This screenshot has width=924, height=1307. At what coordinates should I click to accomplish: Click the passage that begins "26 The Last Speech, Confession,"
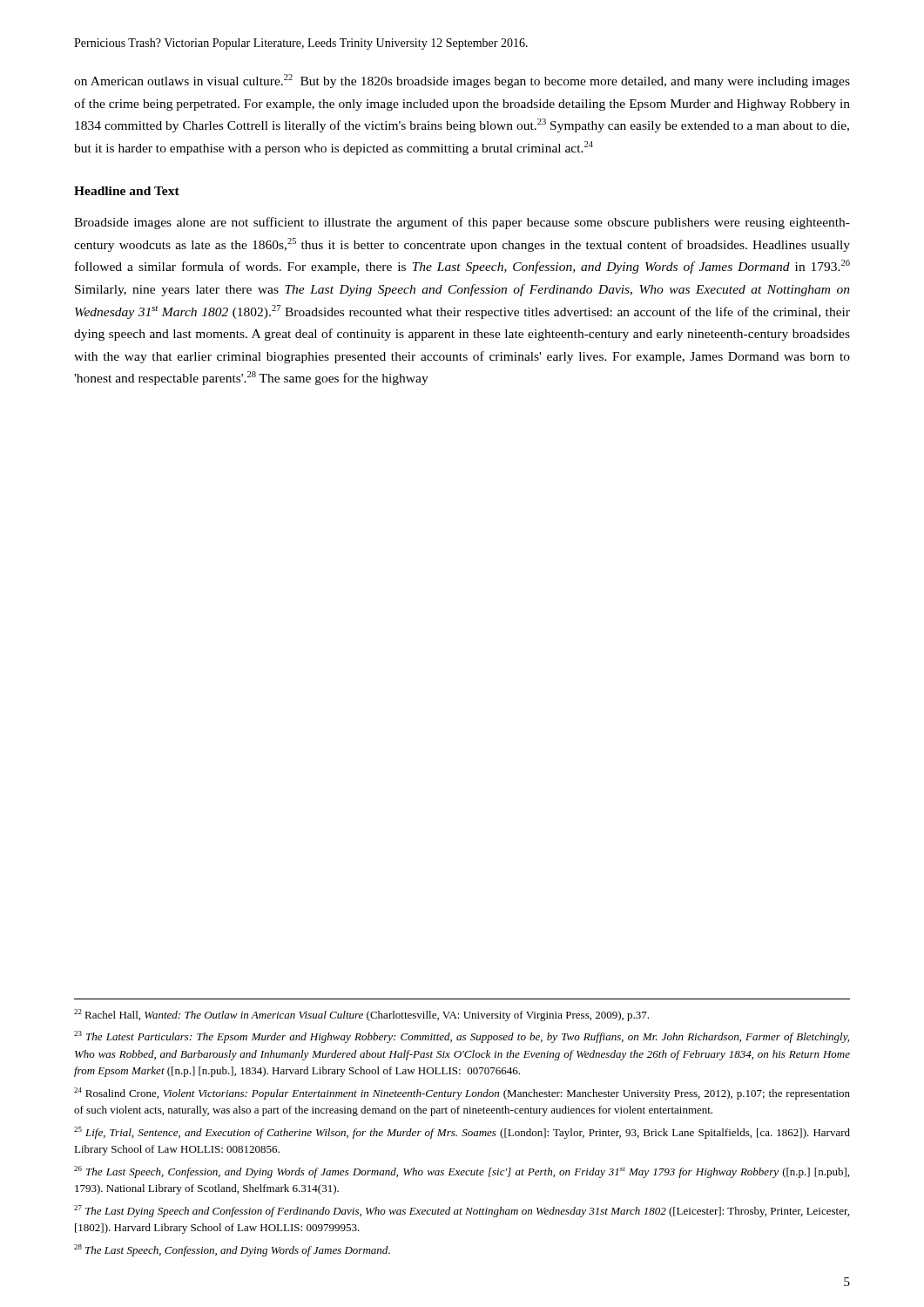(462, 1179)
